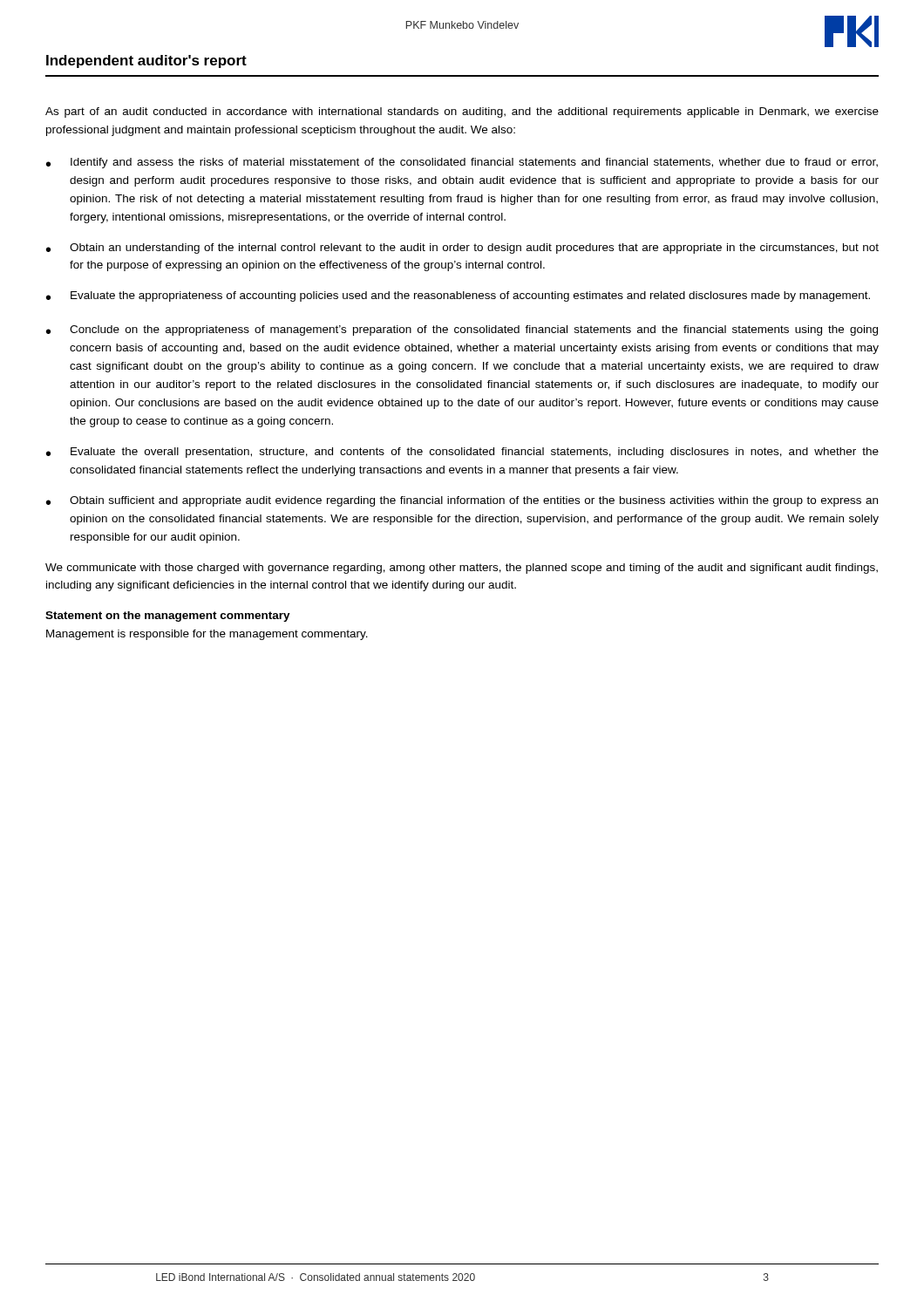
Task: Point to the block beginning "• Conclude on the"
Action: pyautogui.click(x=462, y=376)
